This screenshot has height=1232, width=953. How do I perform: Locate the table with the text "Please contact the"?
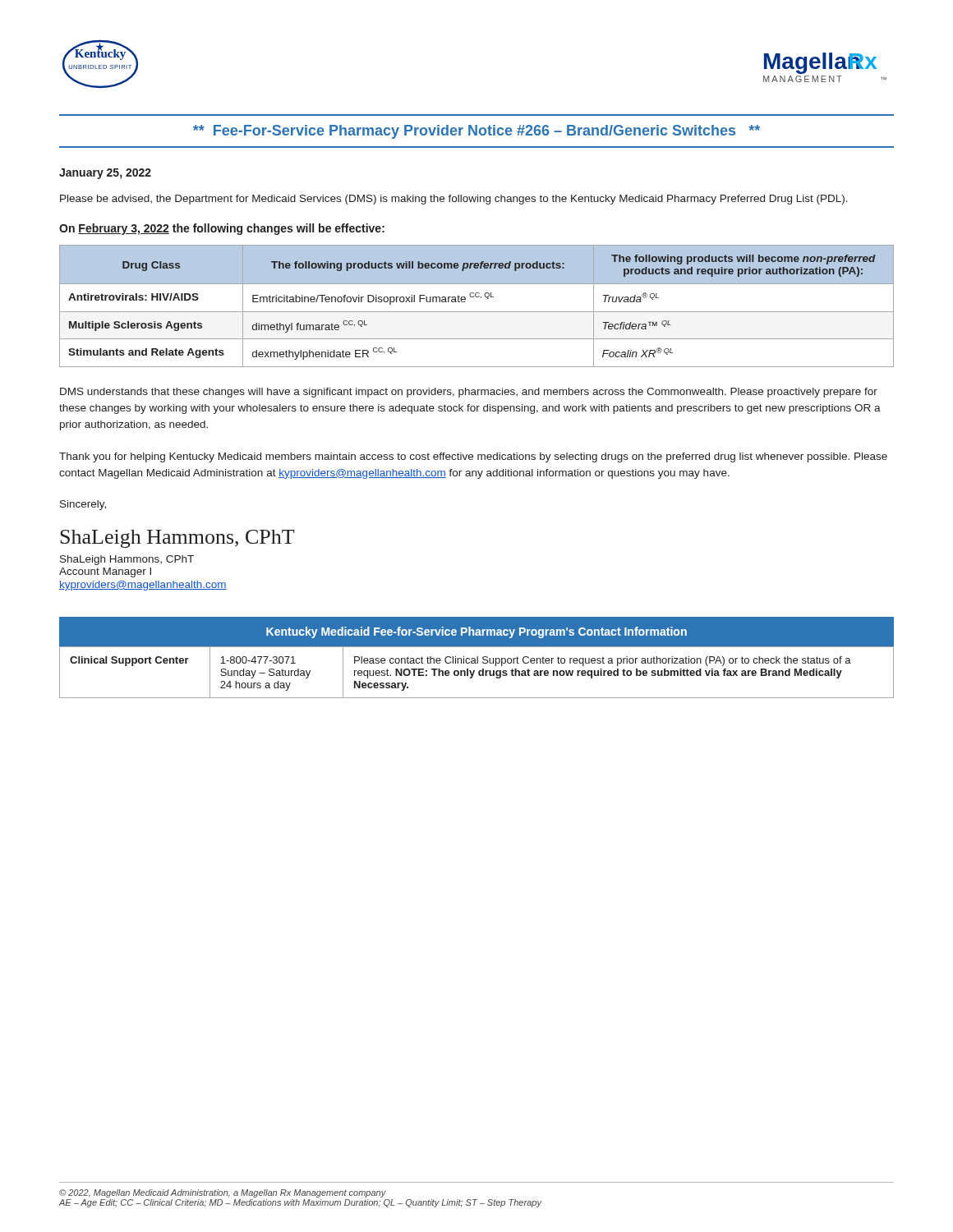[476, 658]
